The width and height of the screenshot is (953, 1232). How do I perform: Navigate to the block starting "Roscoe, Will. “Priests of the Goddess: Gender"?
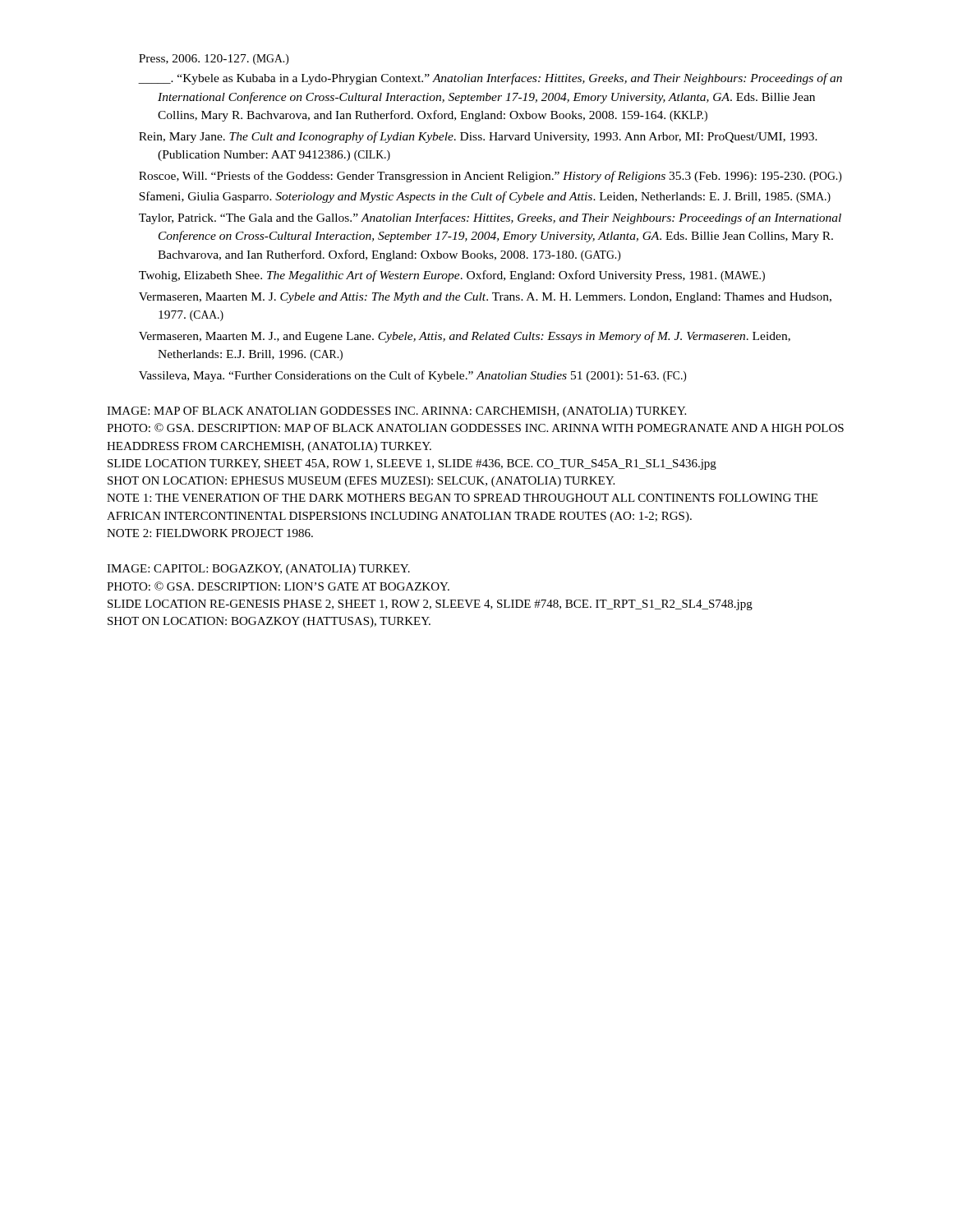[490, 175]
